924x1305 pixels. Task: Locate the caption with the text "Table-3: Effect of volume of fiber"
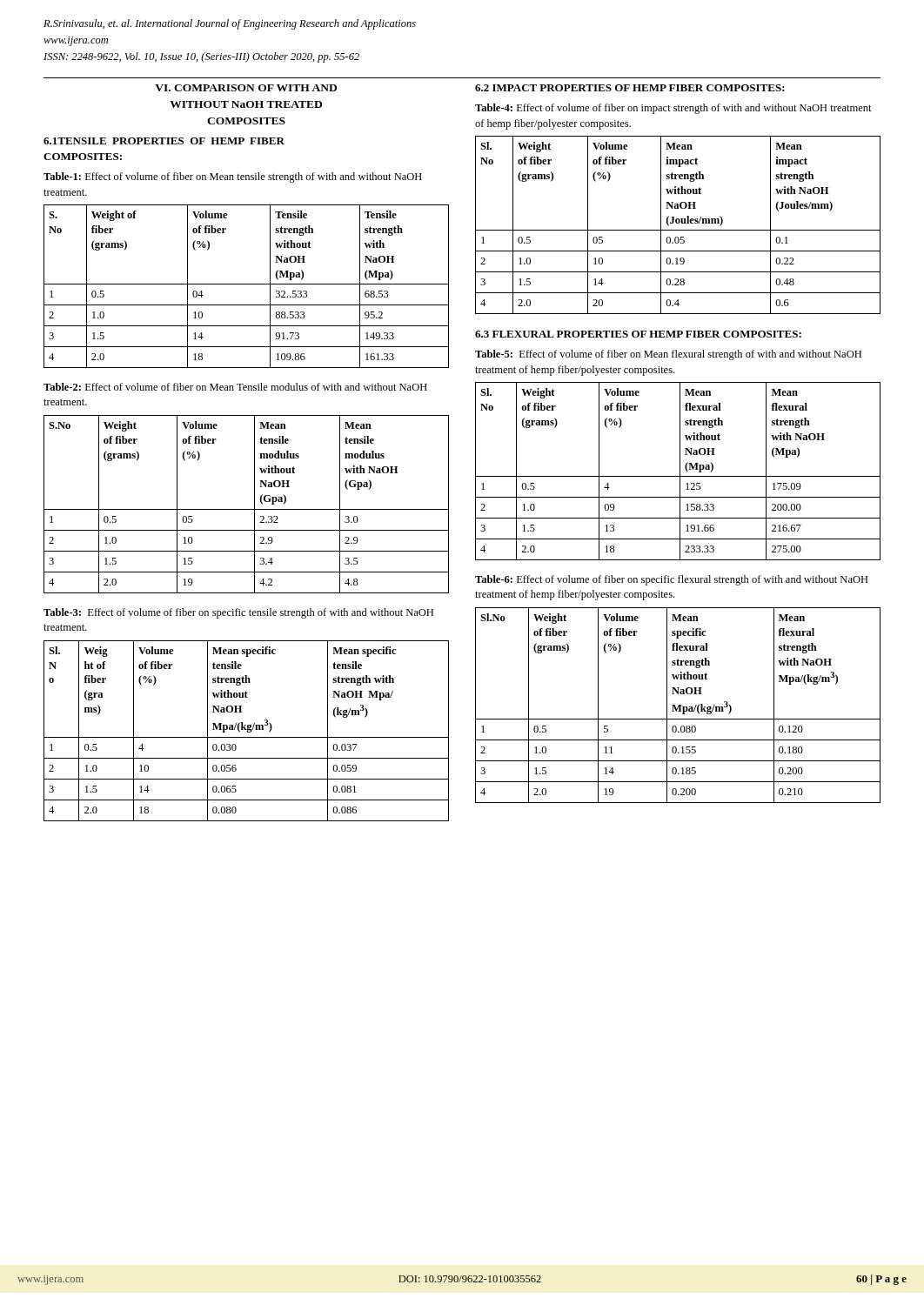click(x=239, y=620)
